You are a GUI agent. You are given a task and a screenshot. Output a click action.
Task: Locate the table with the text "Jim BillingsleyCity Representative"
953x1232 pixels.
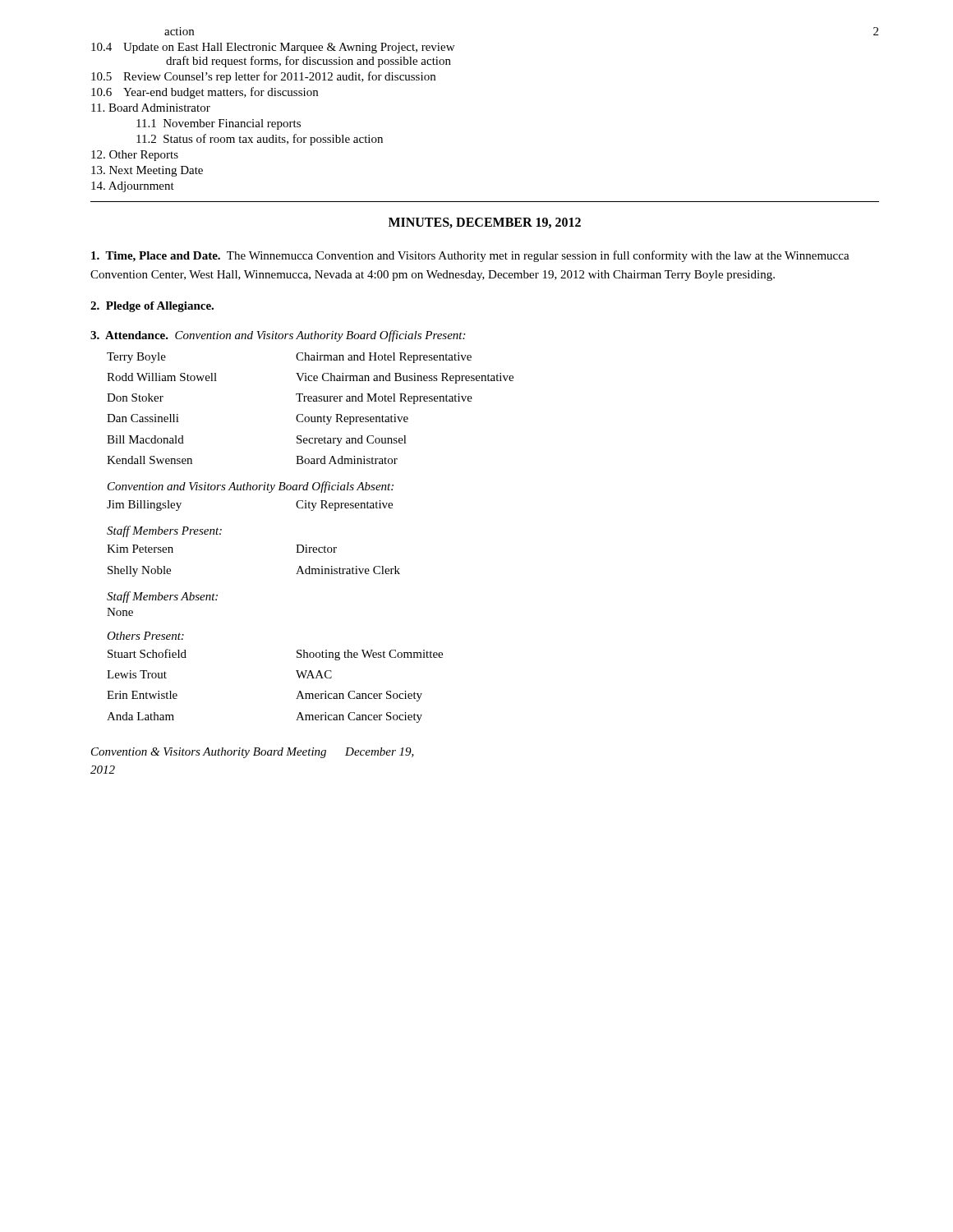(x=493, y=505)
